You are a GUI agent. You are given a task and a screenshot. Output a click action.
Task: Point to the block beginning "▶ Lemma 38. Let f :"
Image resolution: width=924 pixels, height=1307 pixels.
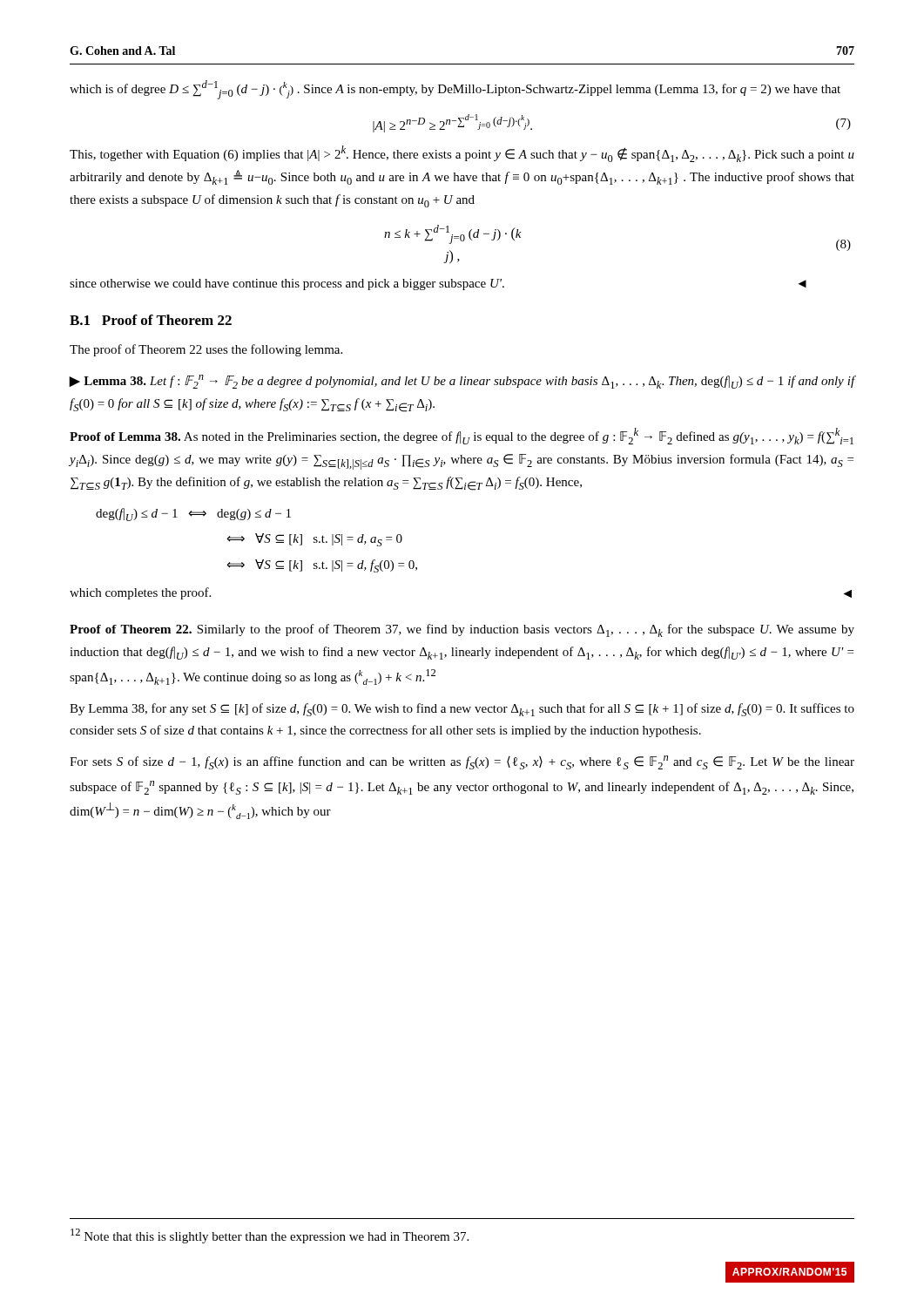click(x=462, y=392)
